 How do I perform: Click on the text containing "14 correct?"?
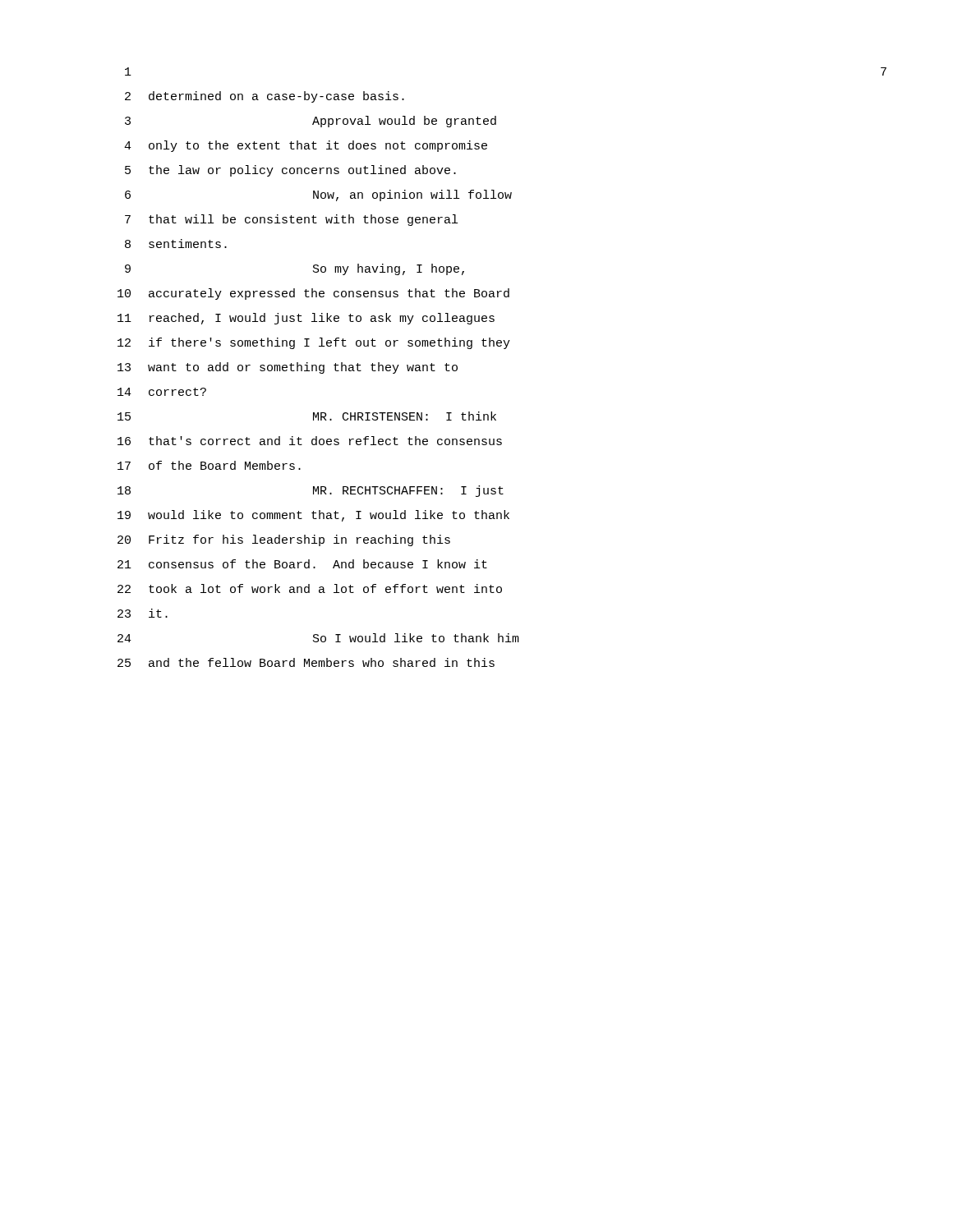click(162, 392)
